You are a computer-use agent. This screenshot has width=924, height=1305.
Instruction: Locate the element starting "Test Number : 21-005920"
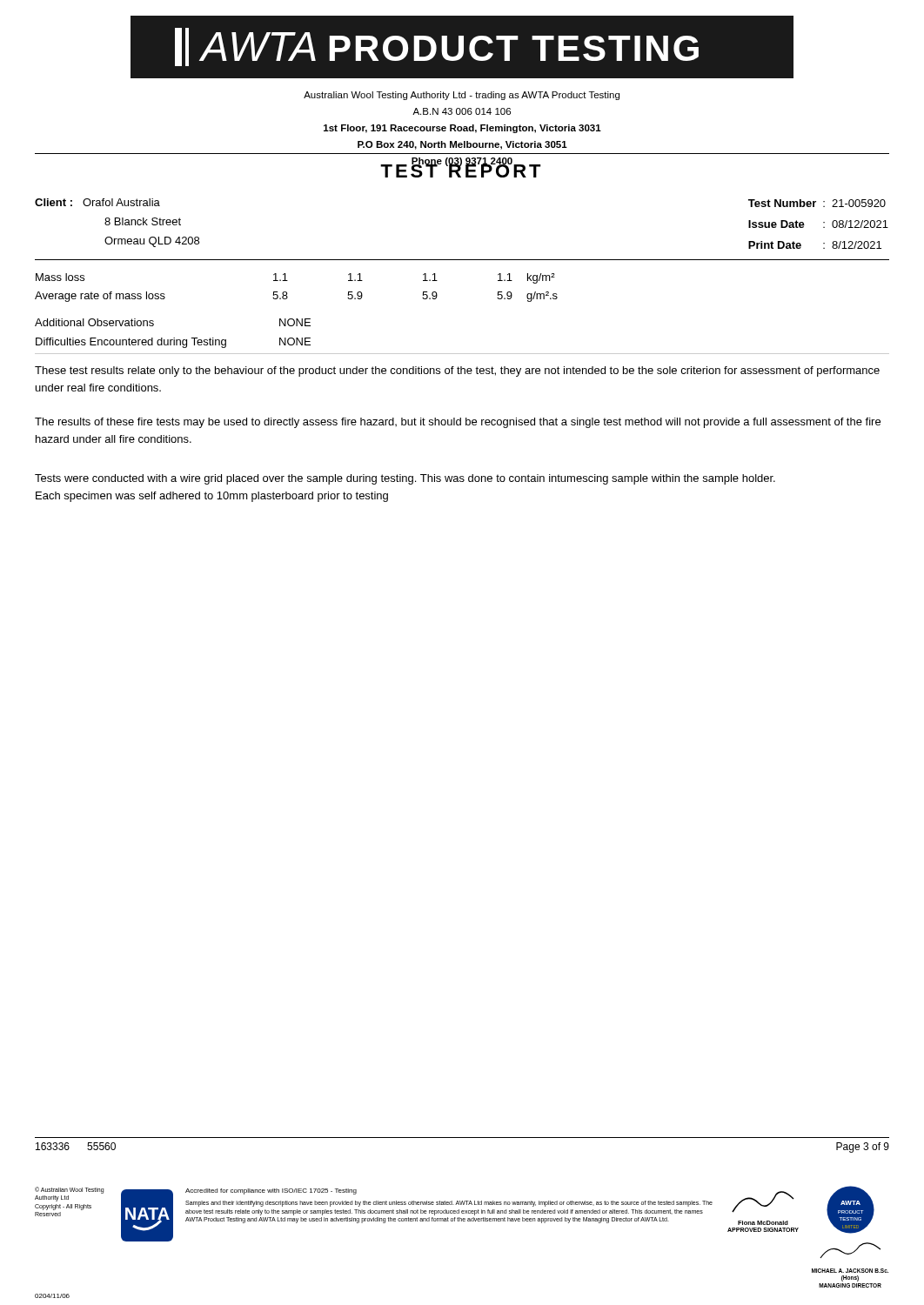(x=818, y=225)
